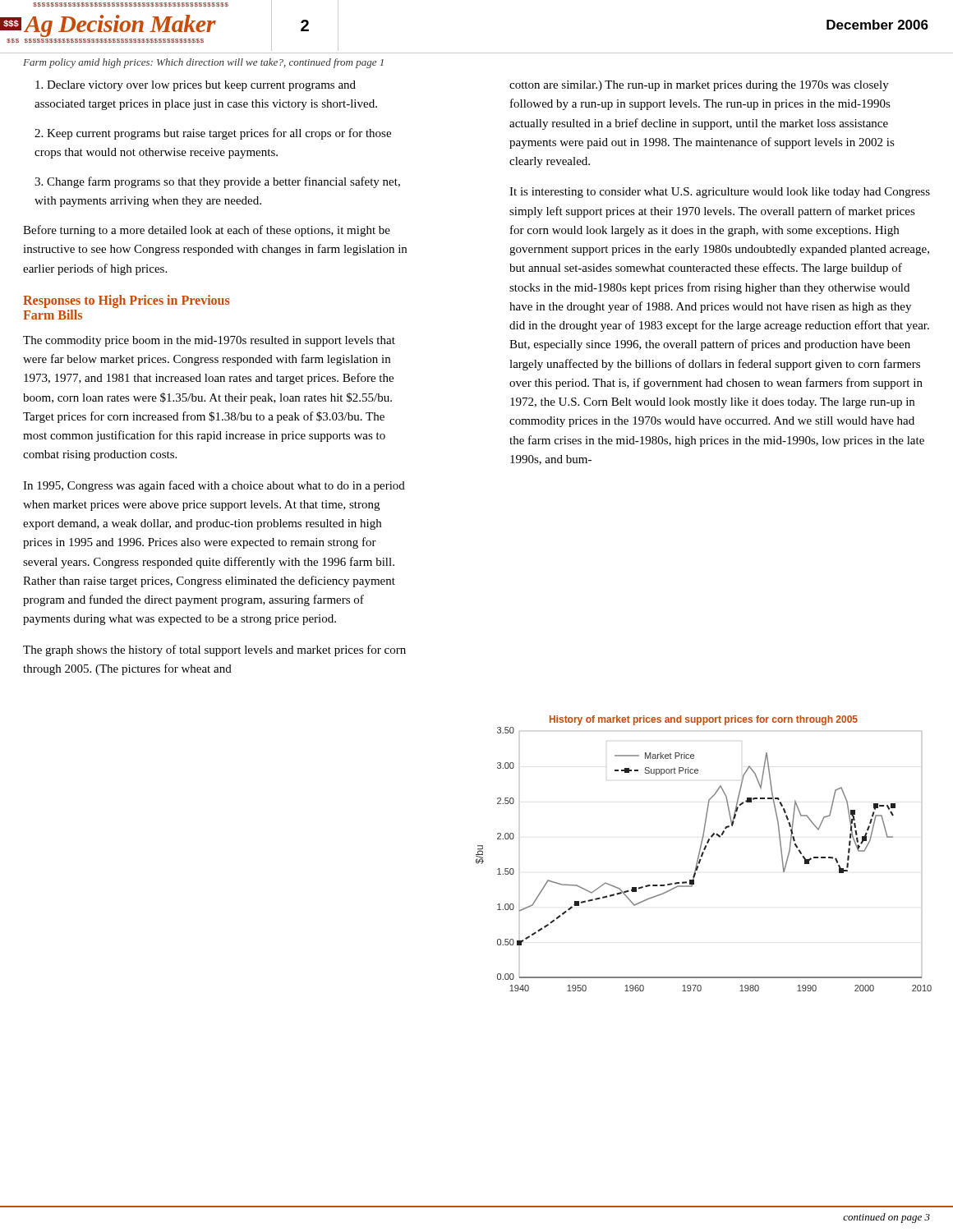Locate the text block starting "Declare victory over low prices but keep"
Viewport: 953px width, 1232px height.
pyautogui.click(x=206, y=94)
